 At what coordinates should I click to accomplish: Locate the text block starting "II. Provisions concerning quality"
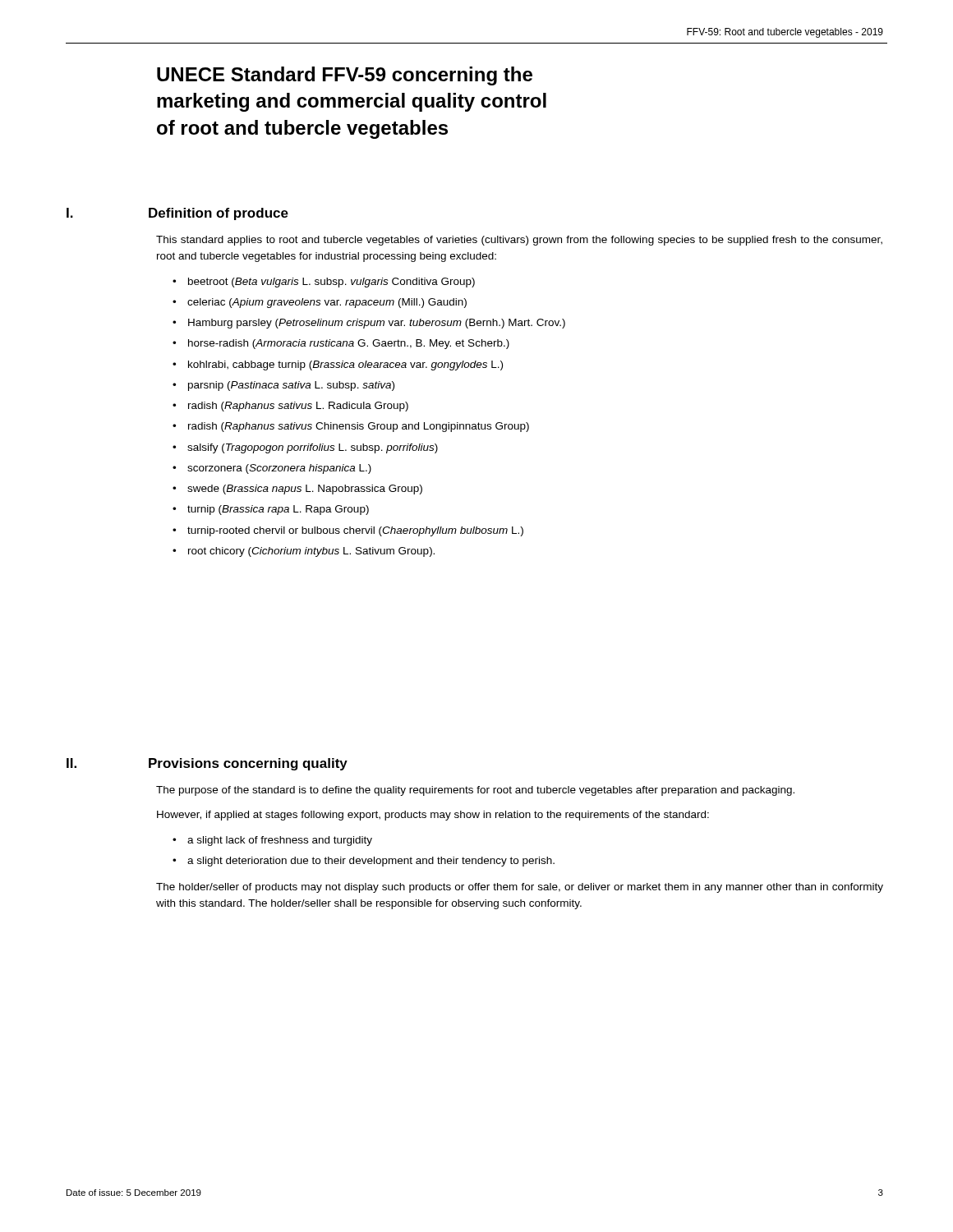207,764
